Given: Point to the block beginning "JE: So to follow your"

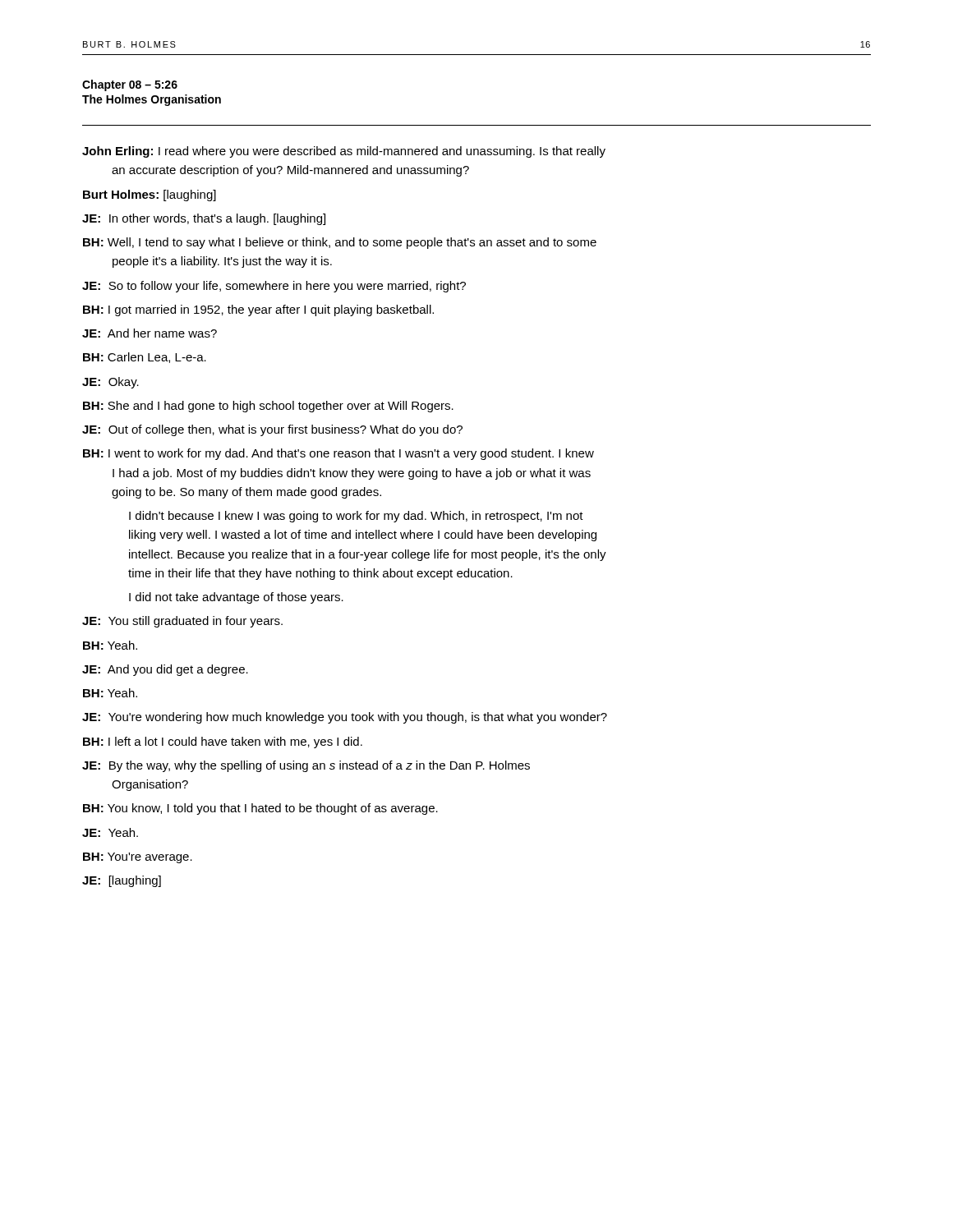Looking at the screenshot, I should click(274, 285).
